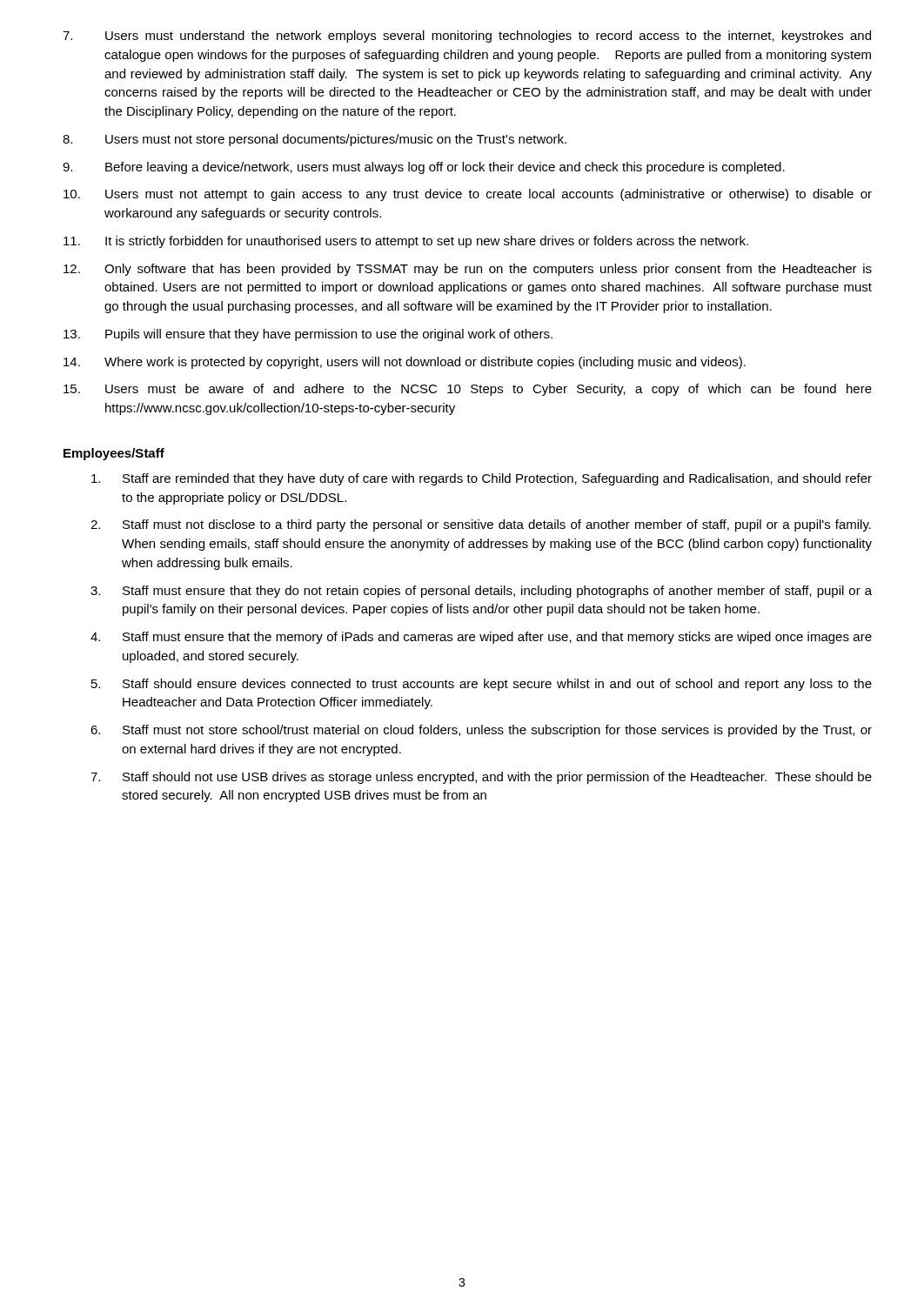Locate the list item that reads "11. It is strictly forbidden for unauthorised users"
924x1305 pixels.
(x=467, y=241)
